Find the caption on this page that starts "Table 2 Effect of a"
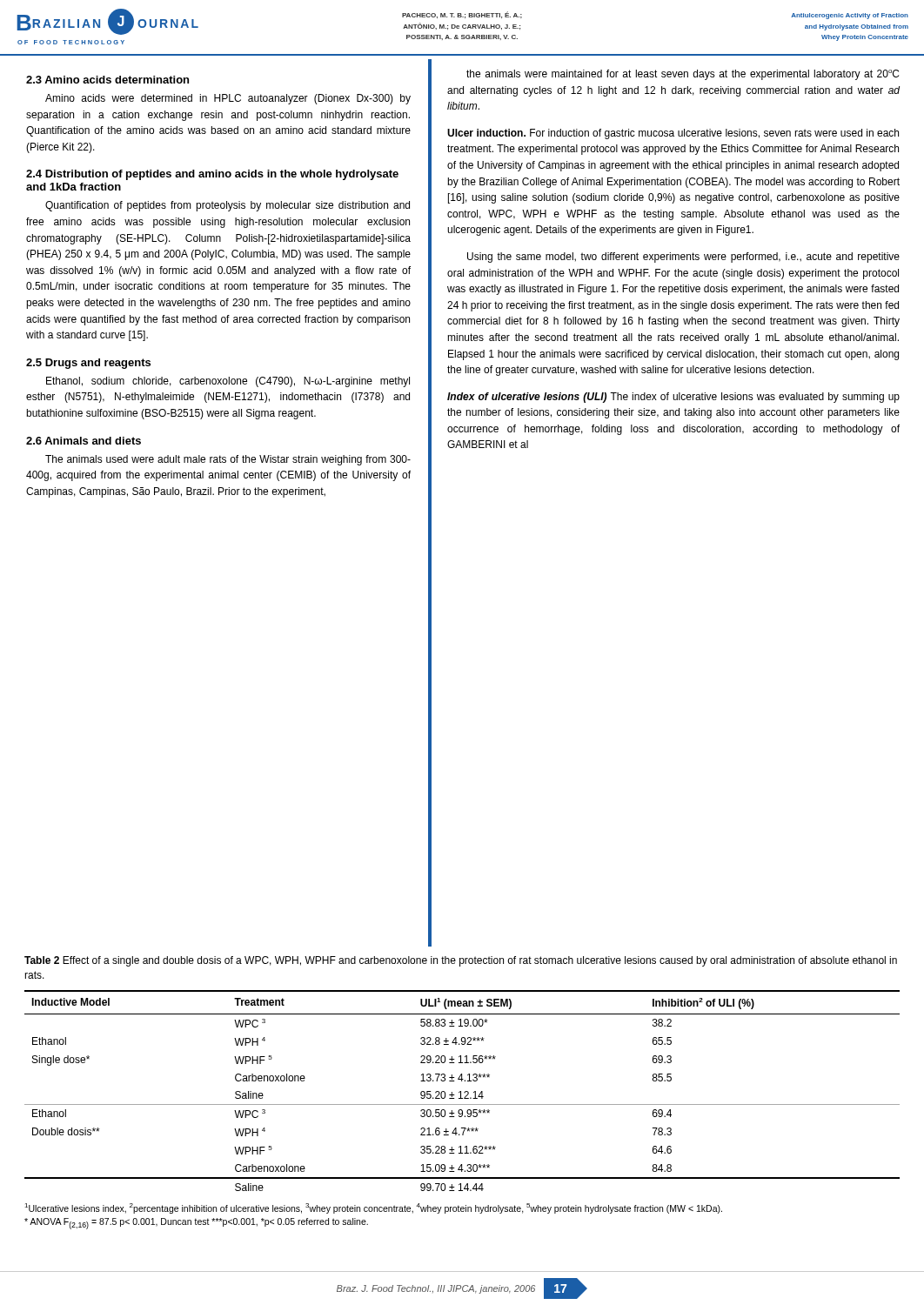 click(x=461, y=968)
